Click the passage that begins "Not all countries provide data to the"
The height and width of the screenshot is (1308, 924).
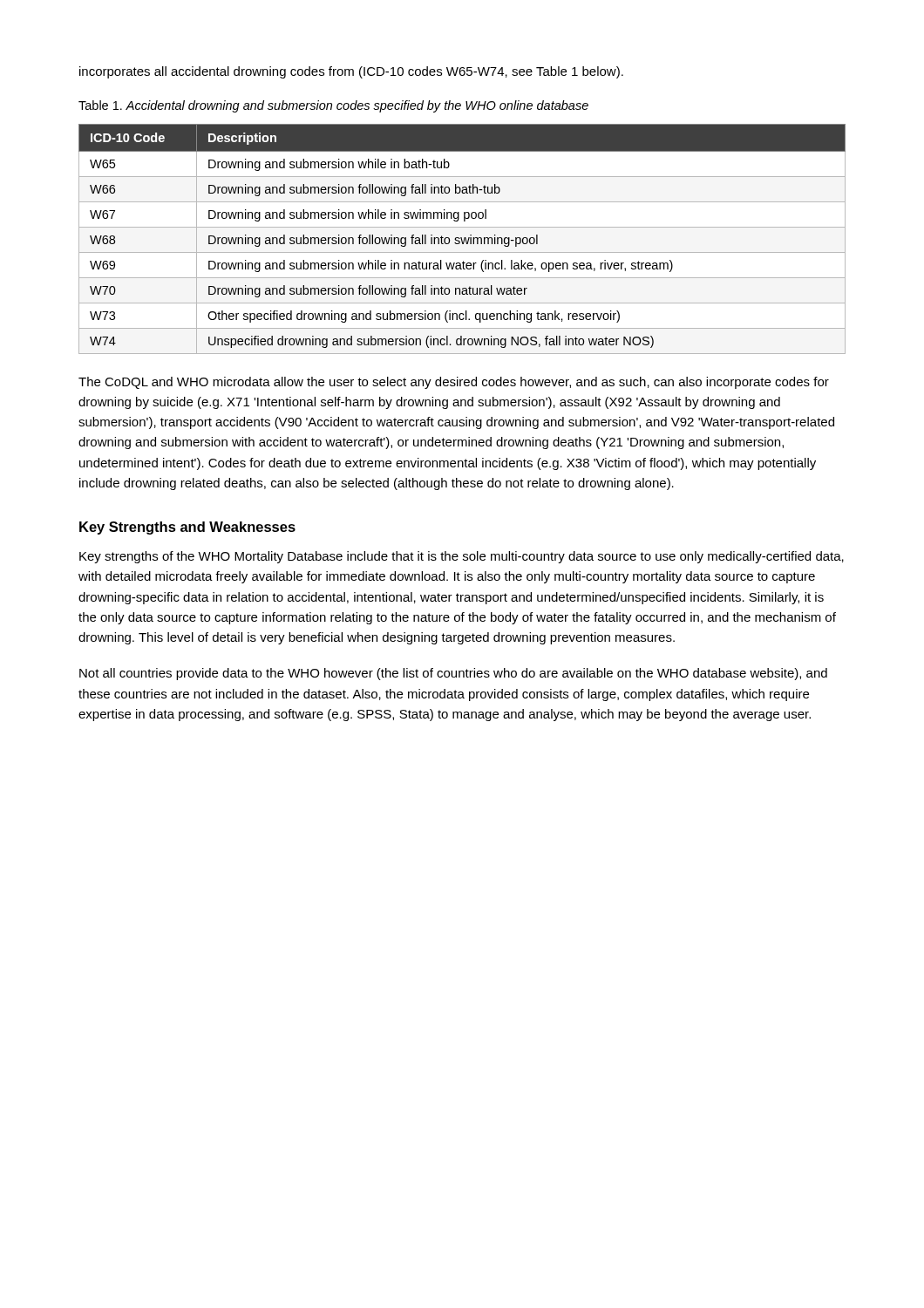point(453,693)
